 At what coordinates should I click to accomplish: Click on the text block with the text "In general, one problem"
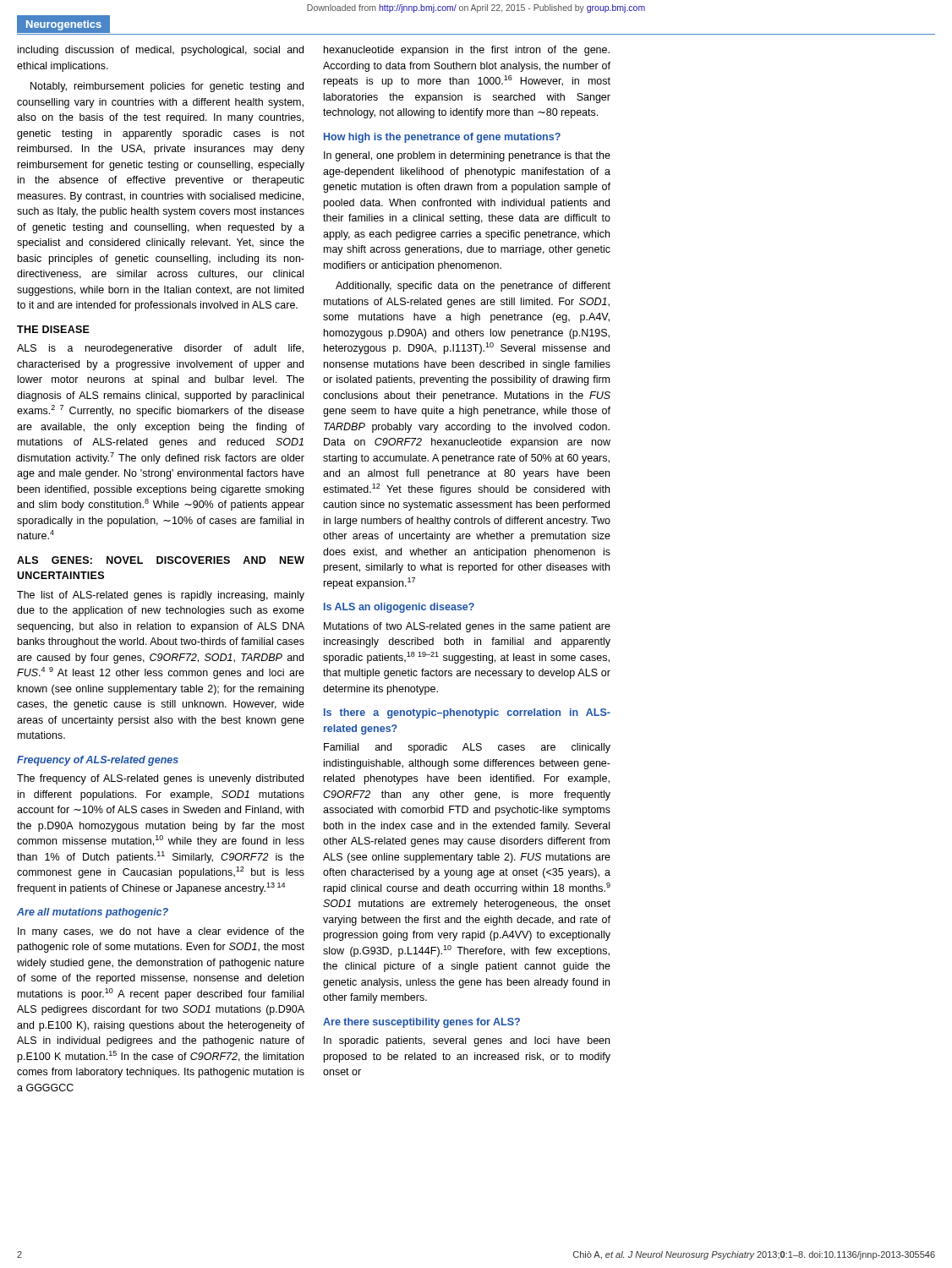point(467,369)
